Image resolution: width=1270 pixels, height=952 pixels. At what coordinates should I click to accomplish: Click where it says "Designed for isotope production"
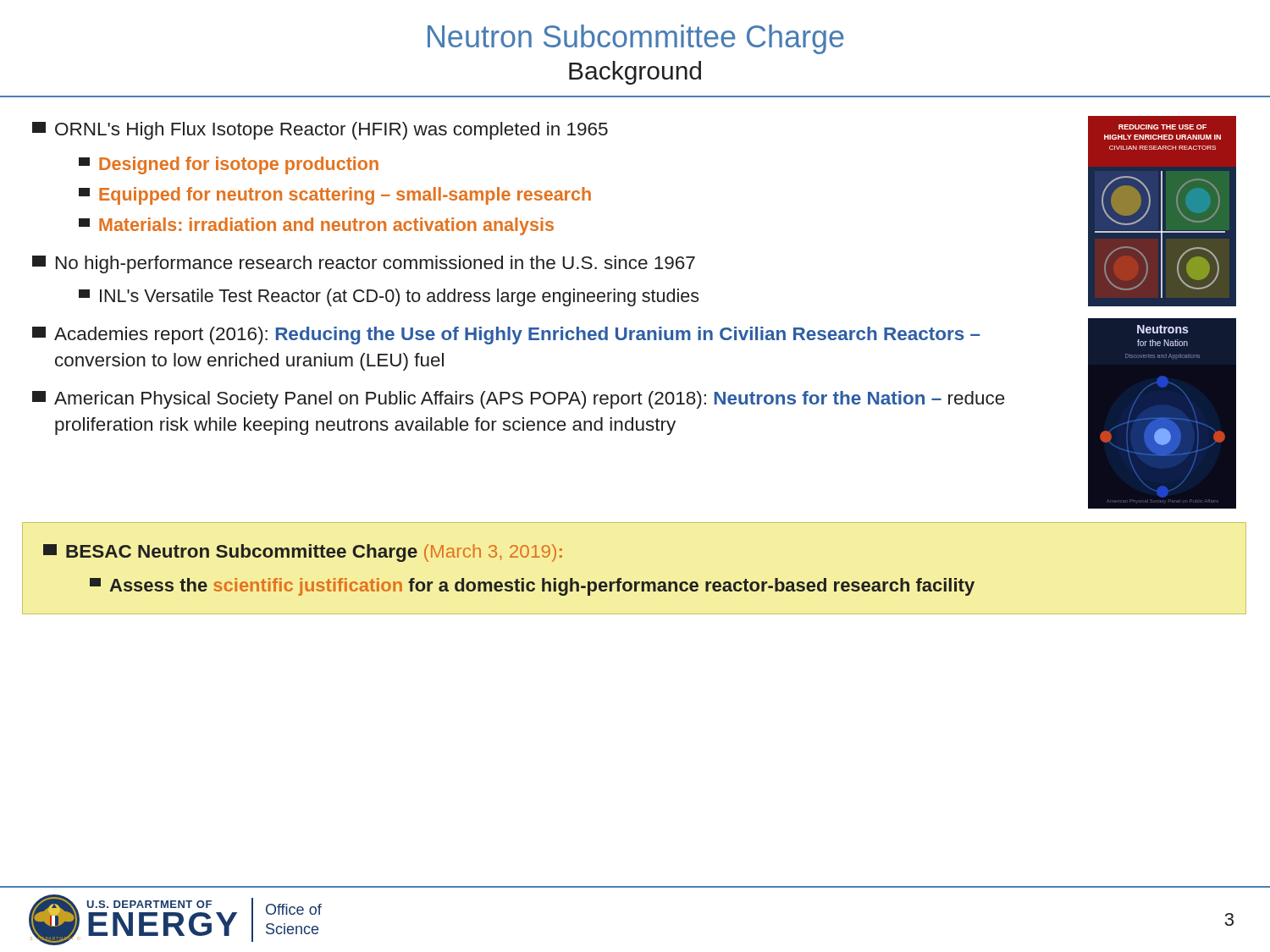(x=229, y=164)
